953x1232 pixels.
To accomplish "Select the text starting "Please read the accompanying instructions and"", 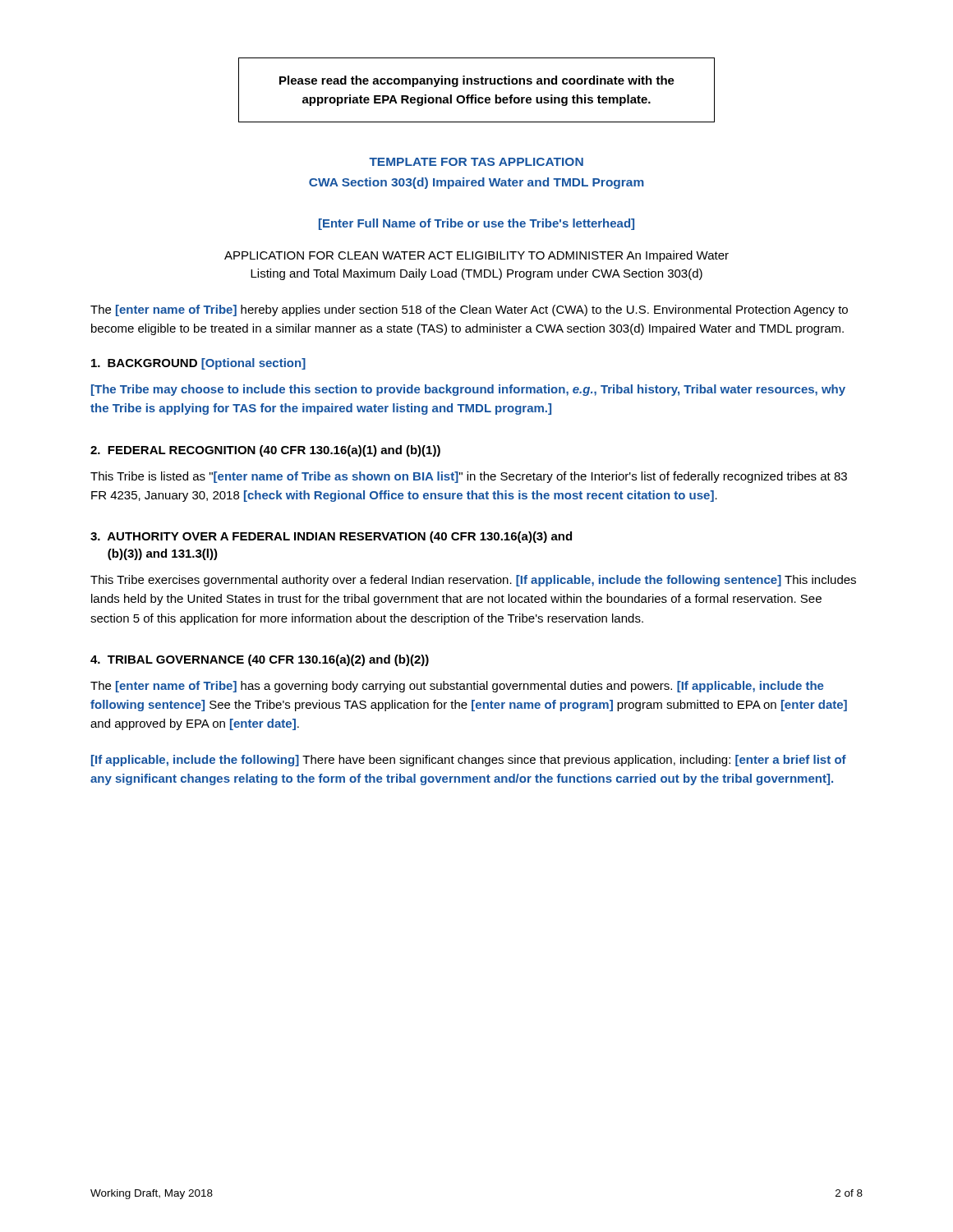I will click(x=476, y=90).
